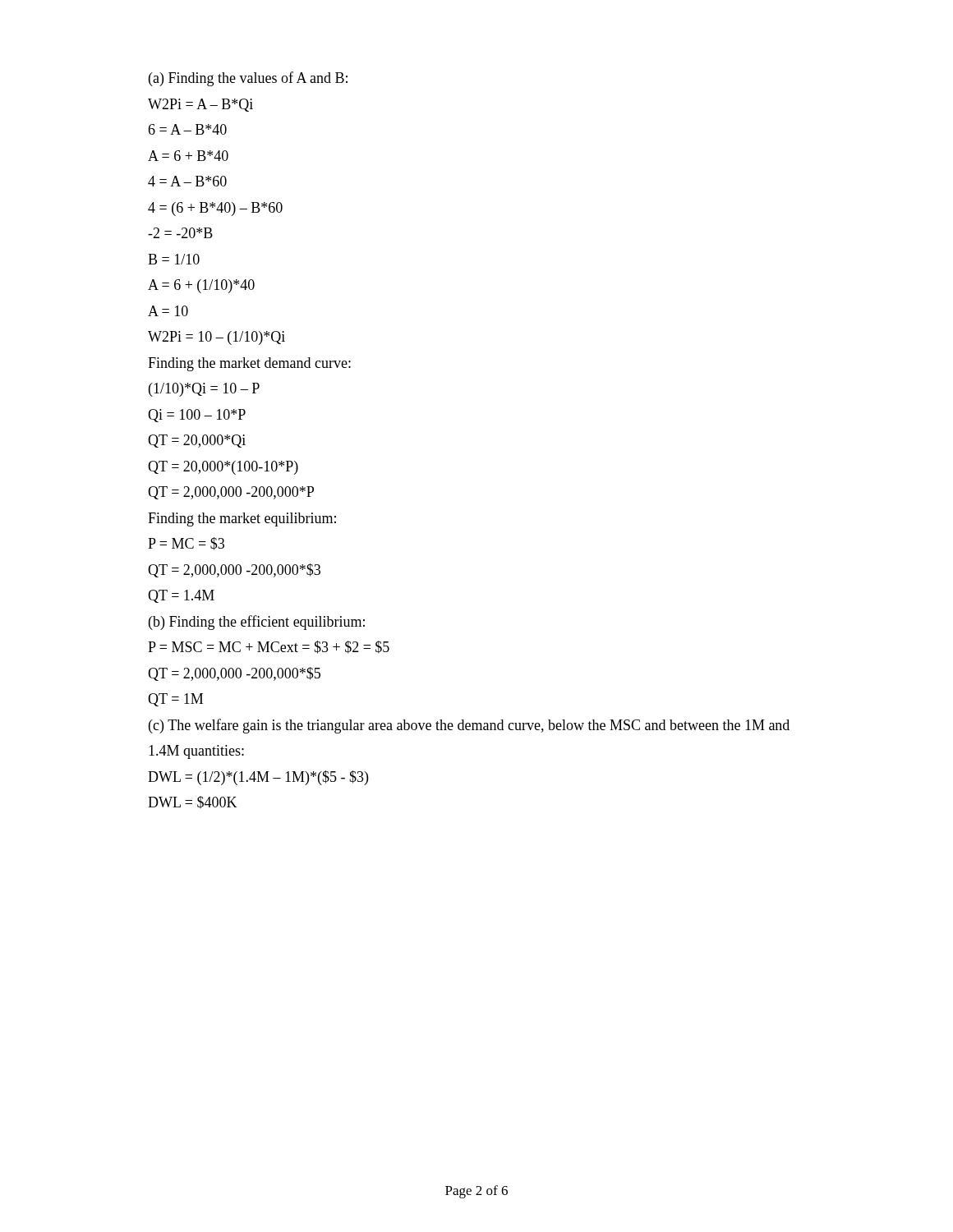The image size is (953, 1232).
Task: Where does it say "Qi = 100 – 10*P"?
Action: tap(197, 414)
